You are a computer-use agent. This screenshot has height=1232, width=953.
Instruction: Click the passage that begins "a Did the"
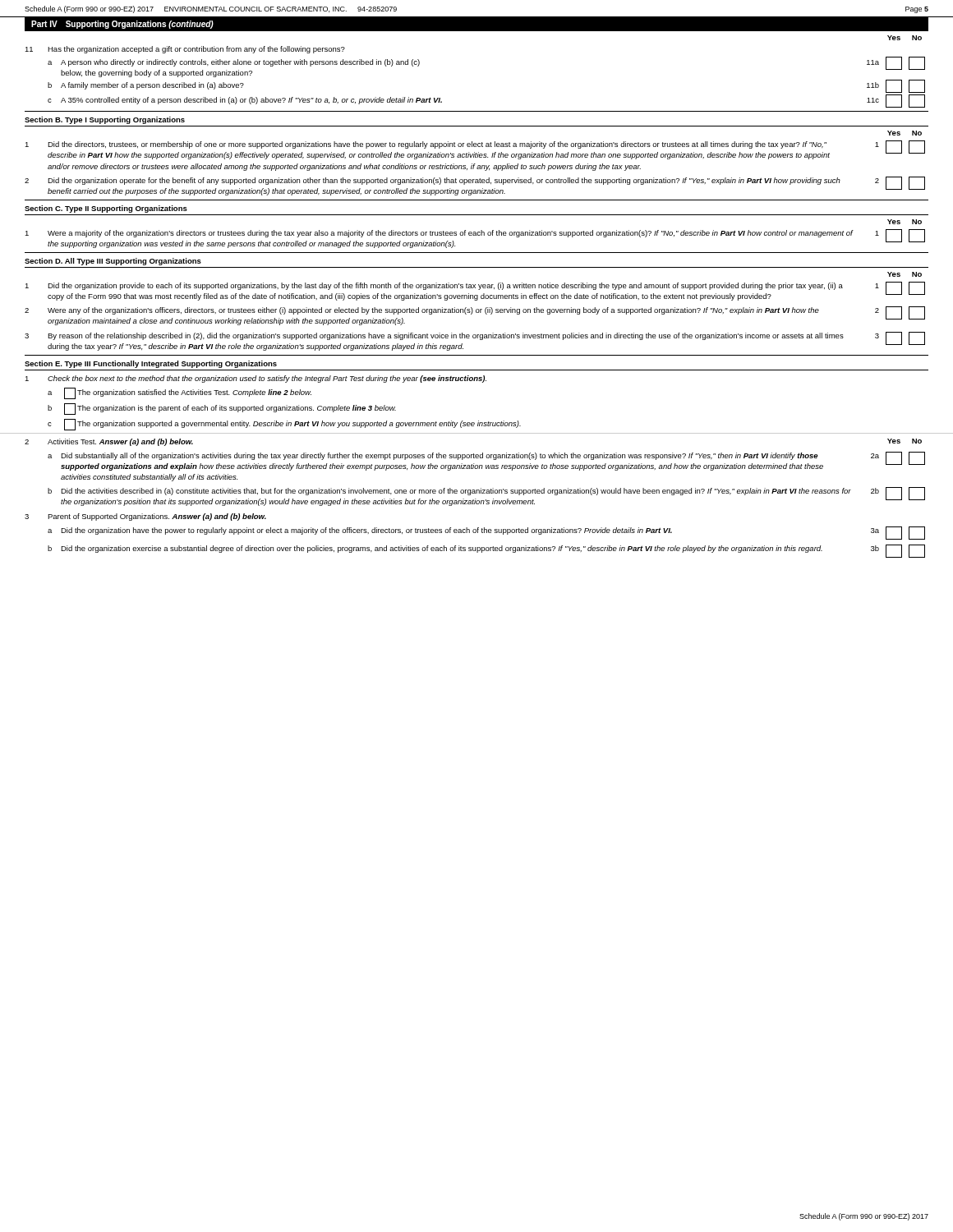point(488,532)
